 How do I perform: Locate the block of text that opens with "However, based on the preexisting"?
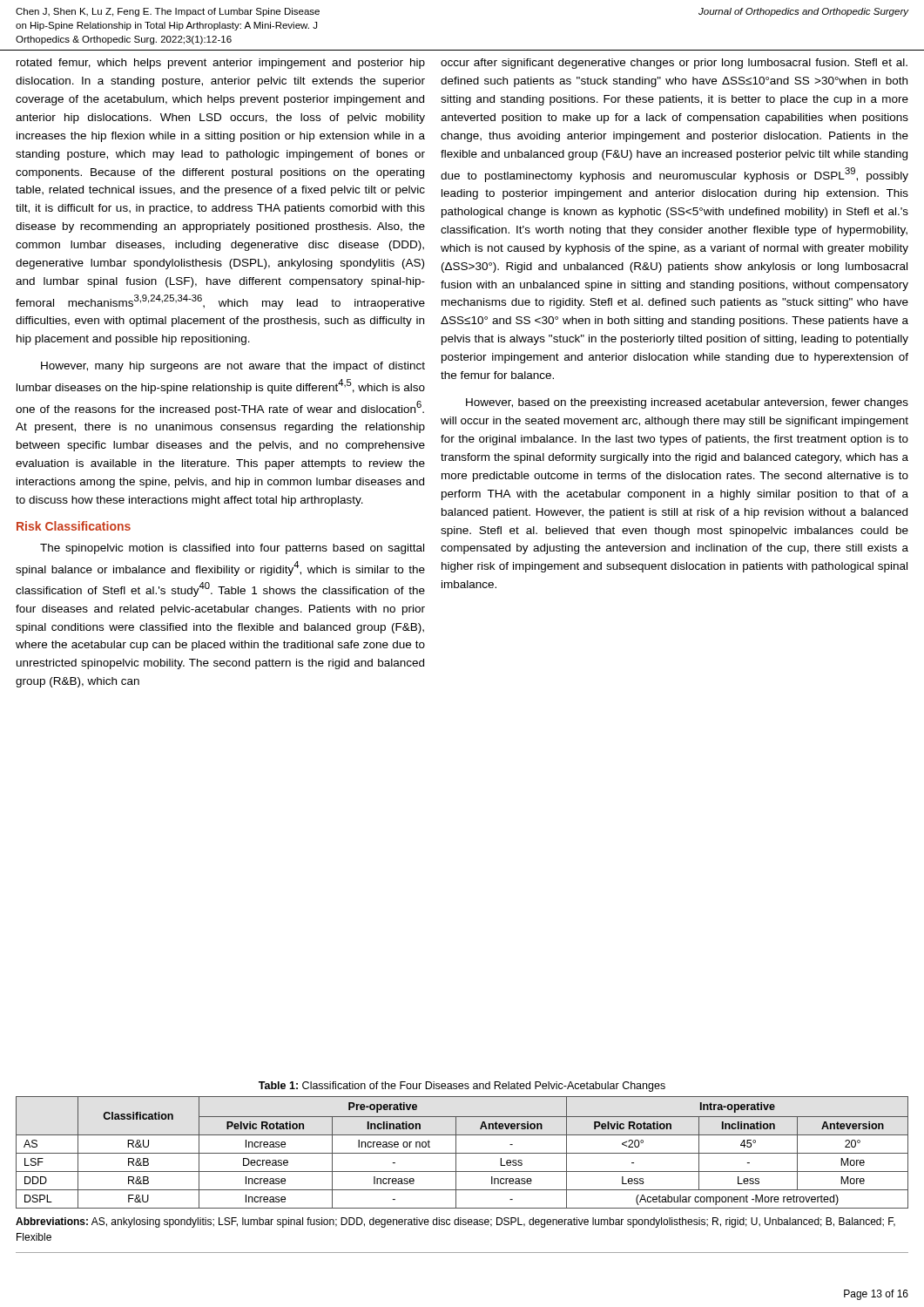coord(674,494)
